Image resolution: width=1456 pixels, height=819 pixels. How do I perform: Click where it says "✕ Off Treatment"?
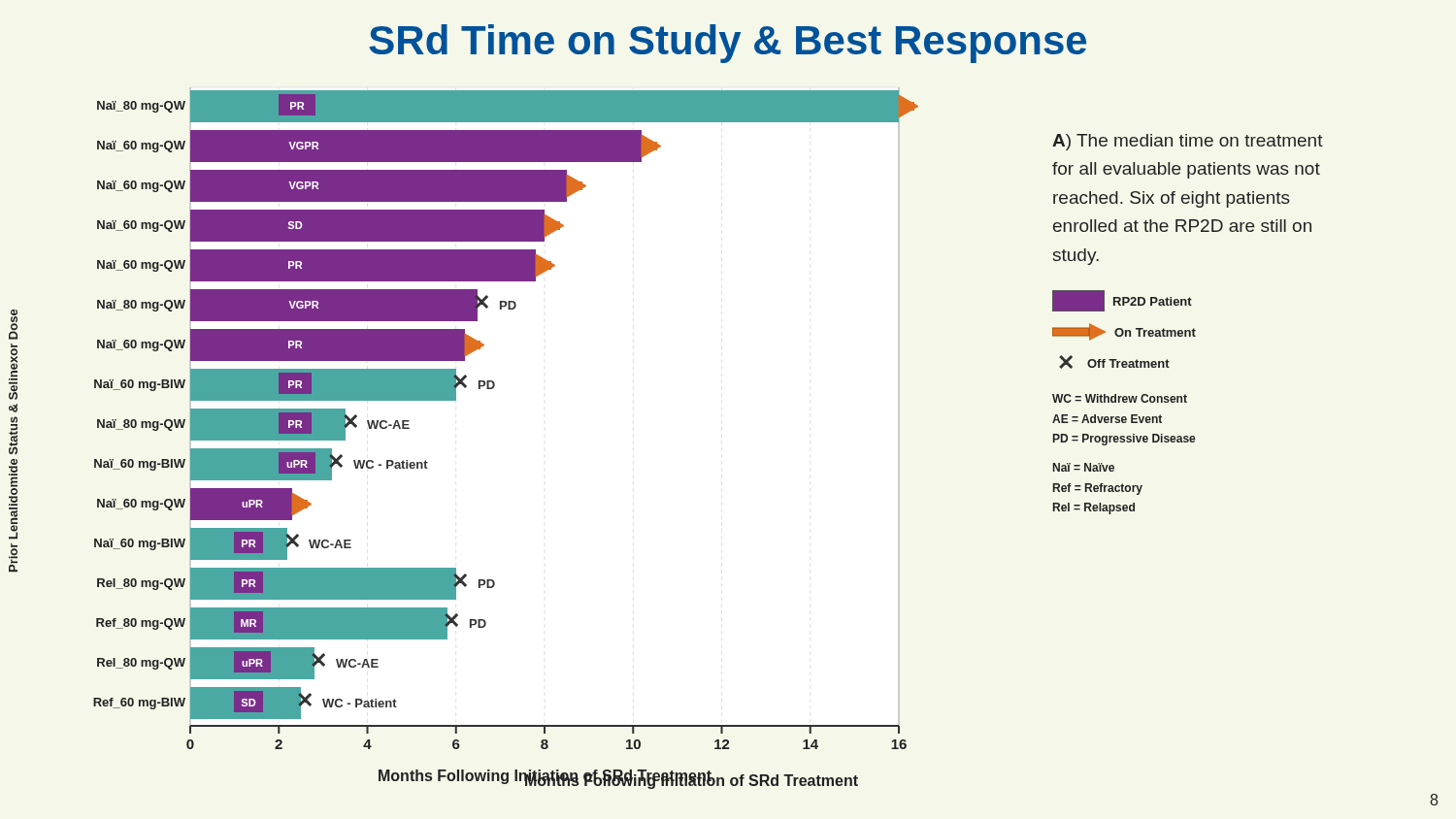point(1111,363)
